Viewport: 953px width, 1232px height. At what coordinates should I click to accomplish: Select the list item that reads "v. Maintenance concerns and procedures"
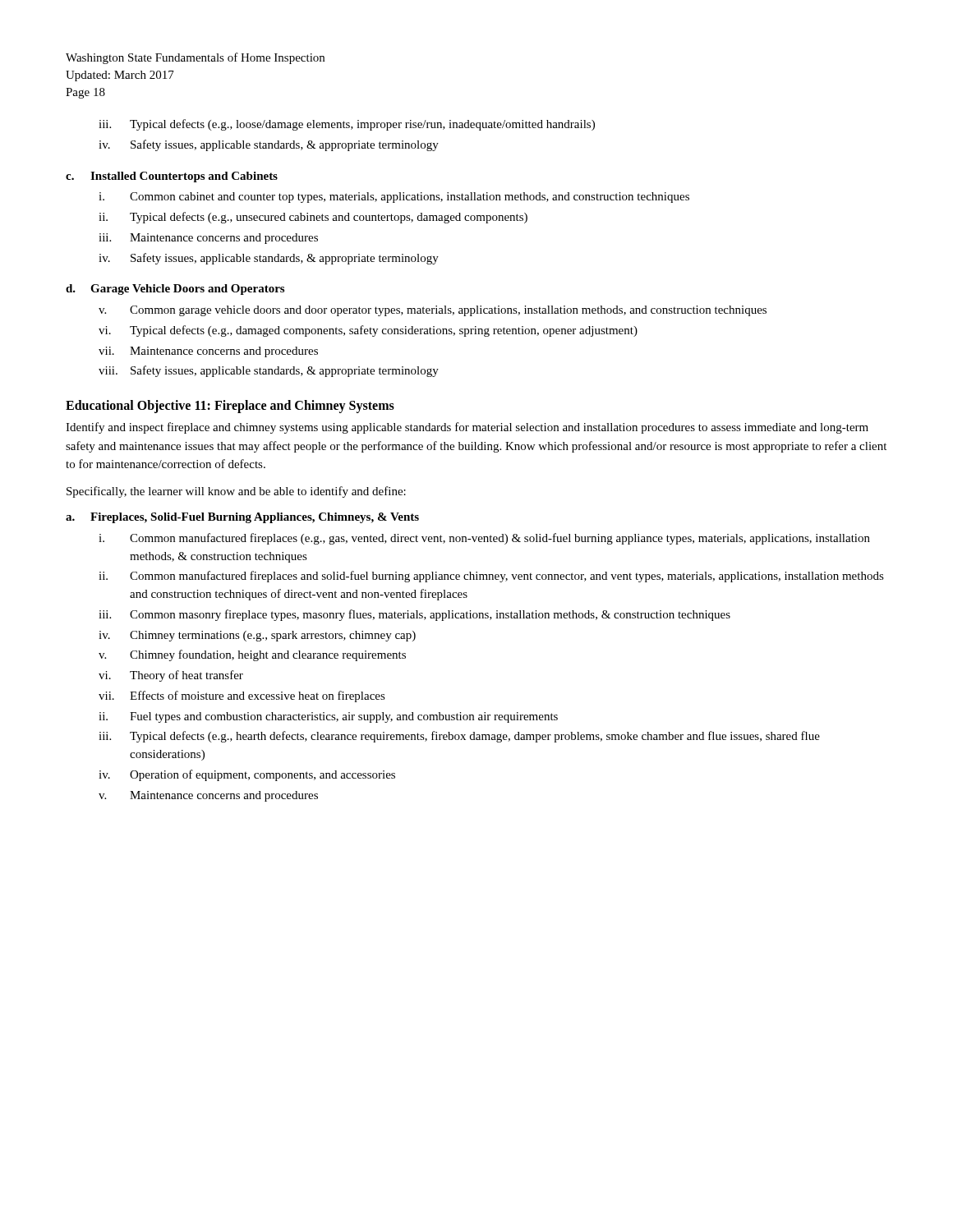click(208, 796)
